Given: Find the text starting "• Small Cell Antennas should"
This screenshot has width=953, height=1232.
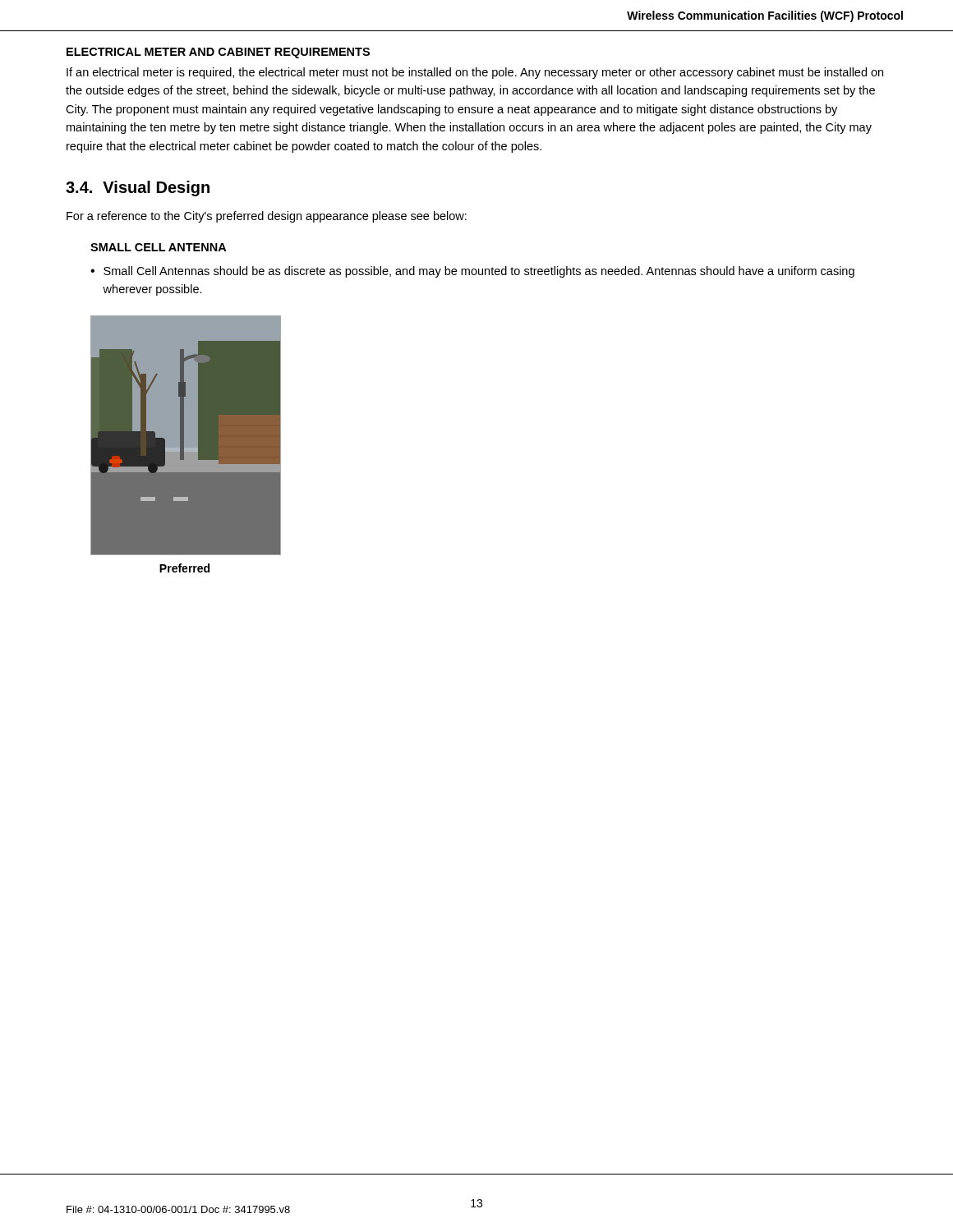Looking at the screenshot, I should click(489, 280).
